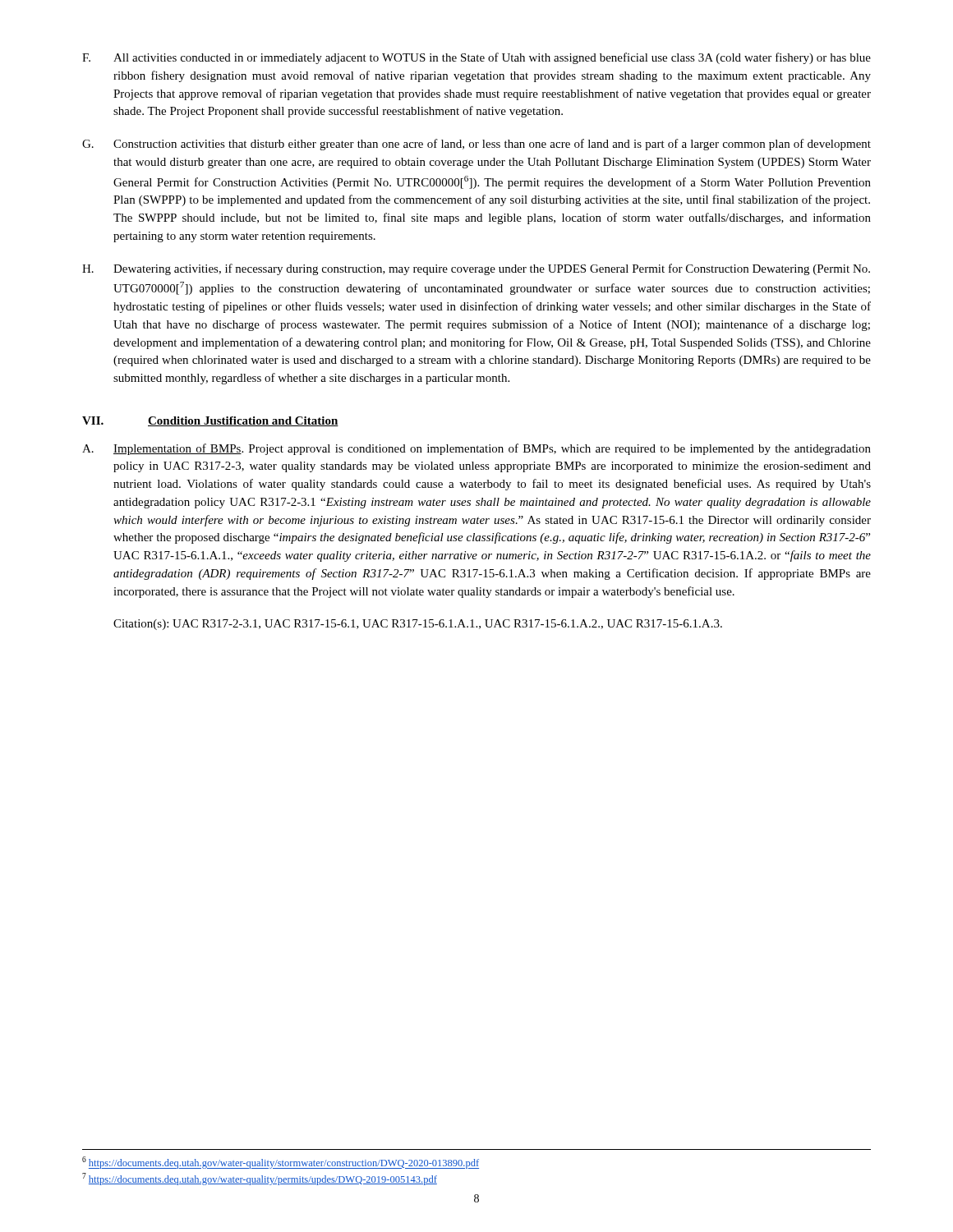
Task: Navigate to the text block starting "6 https://documents.deq.utah.gov/water-quality/stormwater/construction/DWQ-2020-013890.pdf"
Action: point(281,1163)
